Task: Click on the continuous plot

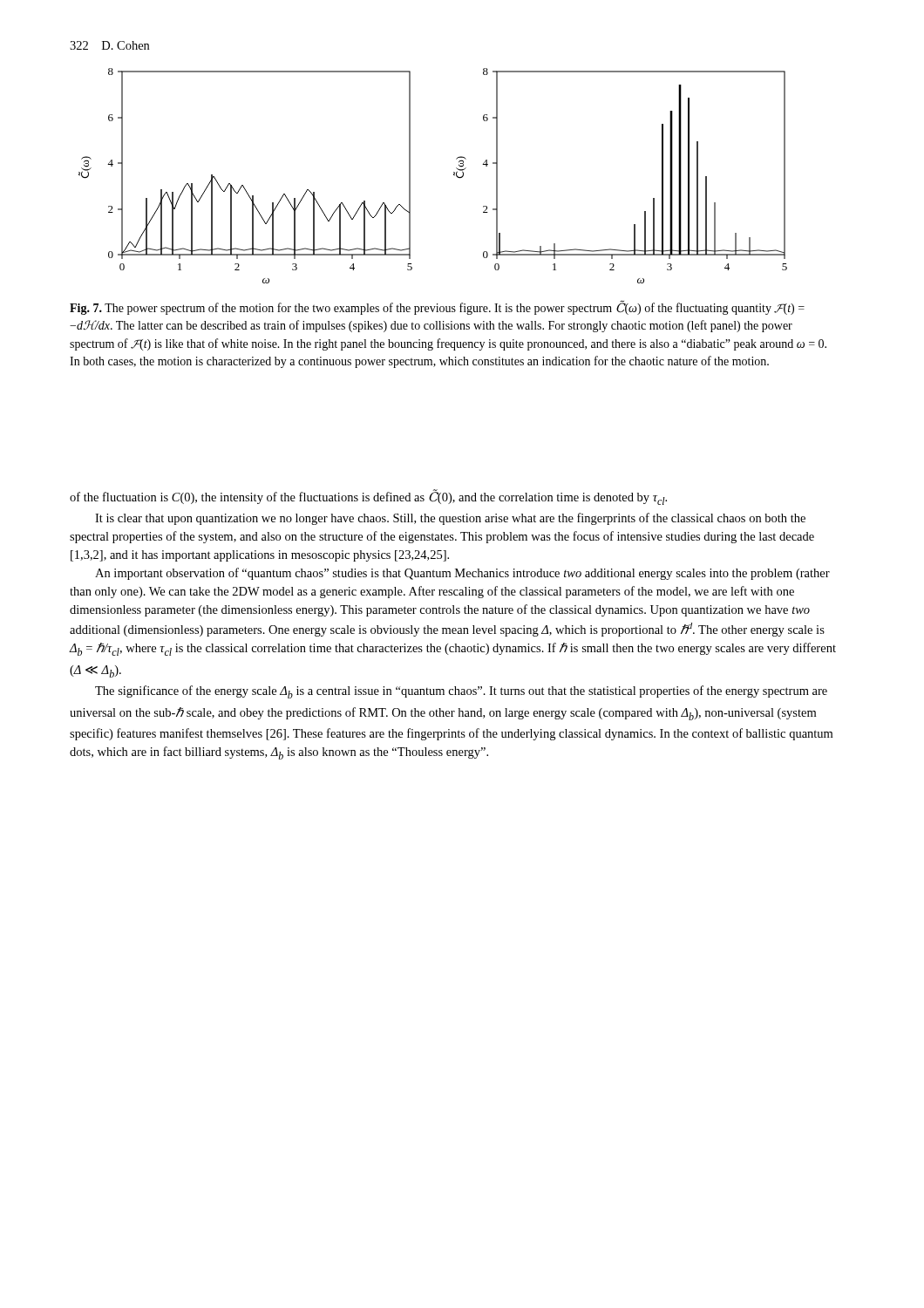Action: [453, 177]
